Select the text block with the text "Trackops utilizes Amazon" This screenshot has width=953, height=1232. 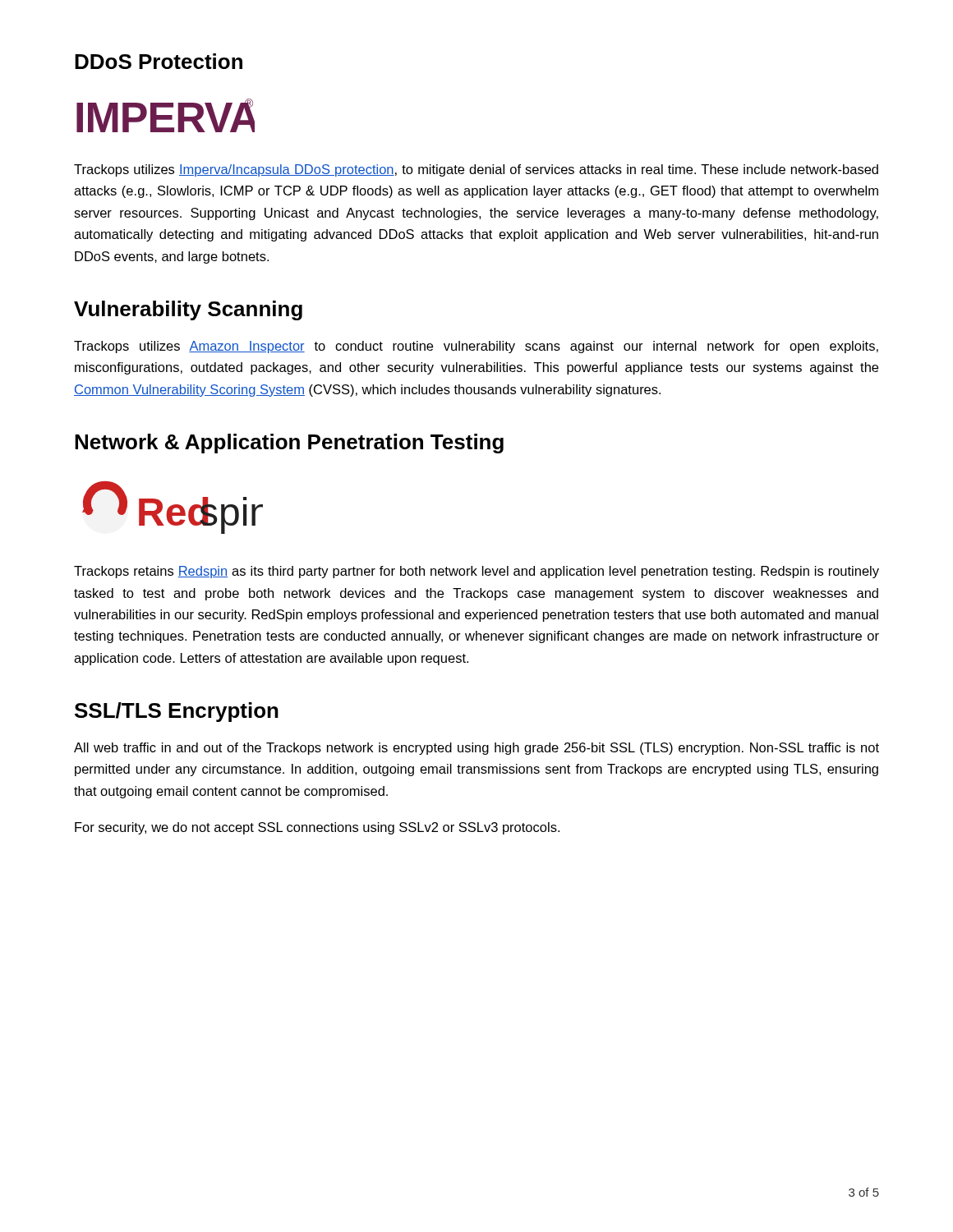tap(476, 367)
